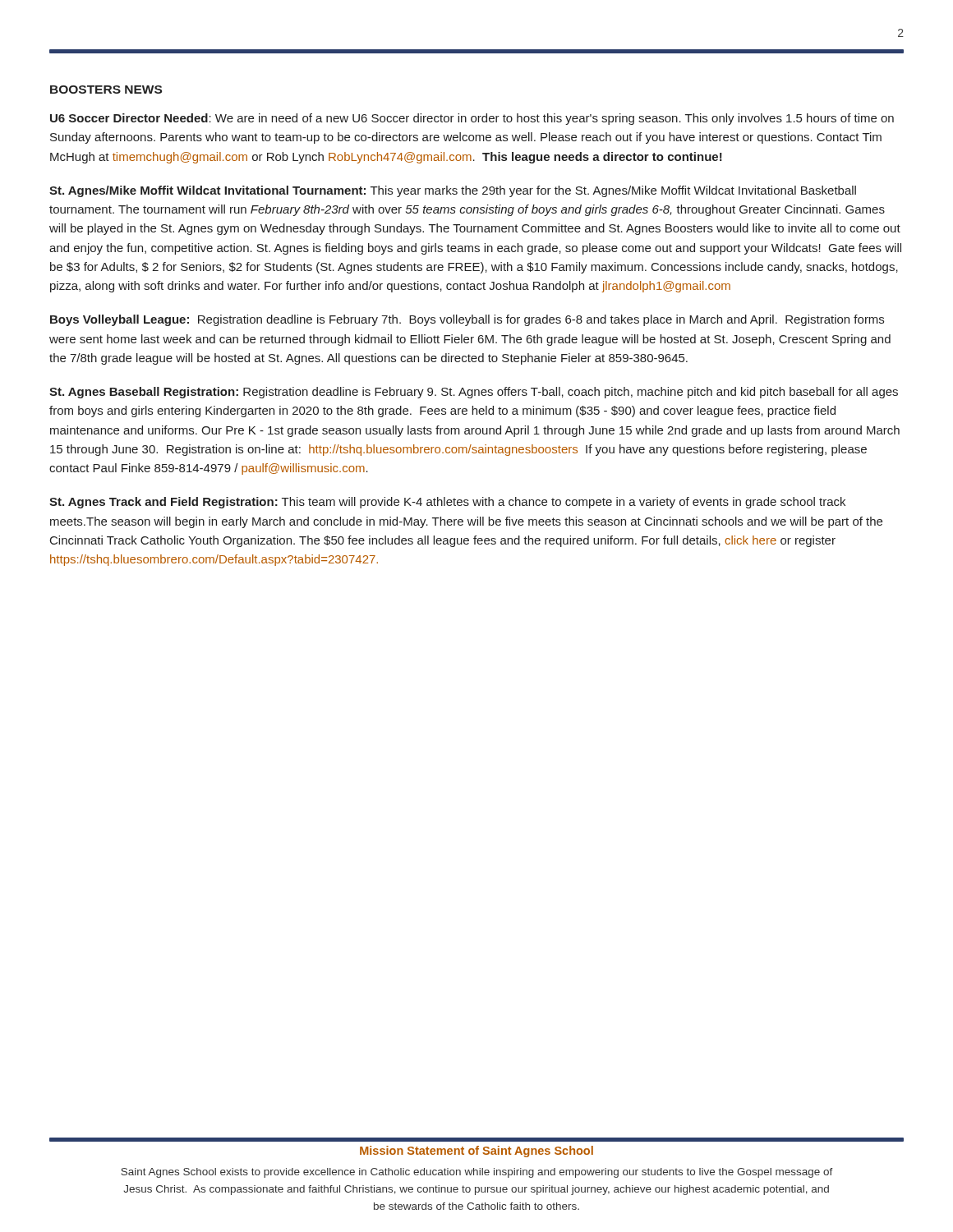Click the passage that begins "St. Agnes Track and"
The width and height of the screenshot is (953, 1232).
point(466,530)
